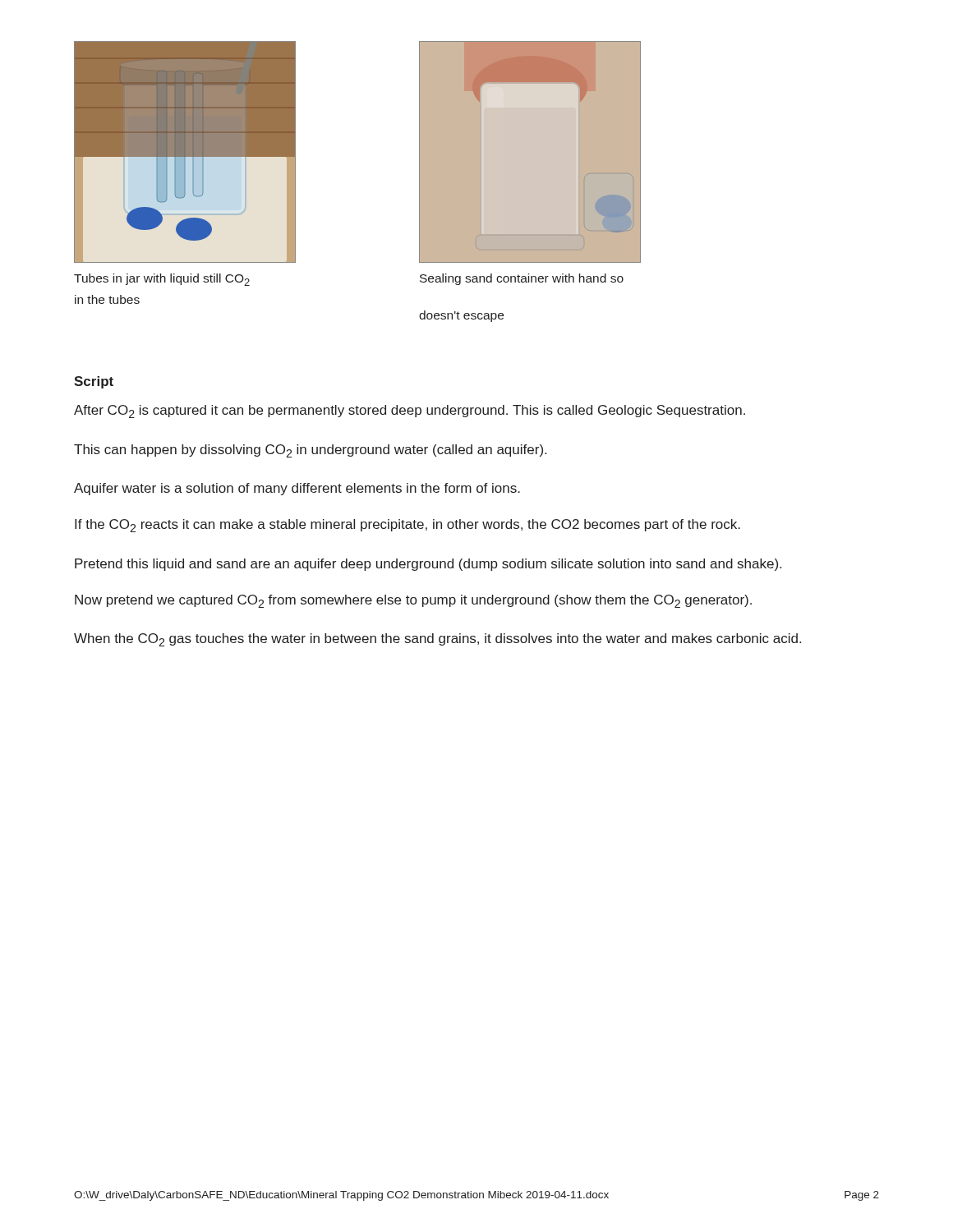Select the caption that says "Sealing sand container with hand so"
The width and height of the screenshot is (953, 1232).
pyautogui.click(x=522, y=279)
